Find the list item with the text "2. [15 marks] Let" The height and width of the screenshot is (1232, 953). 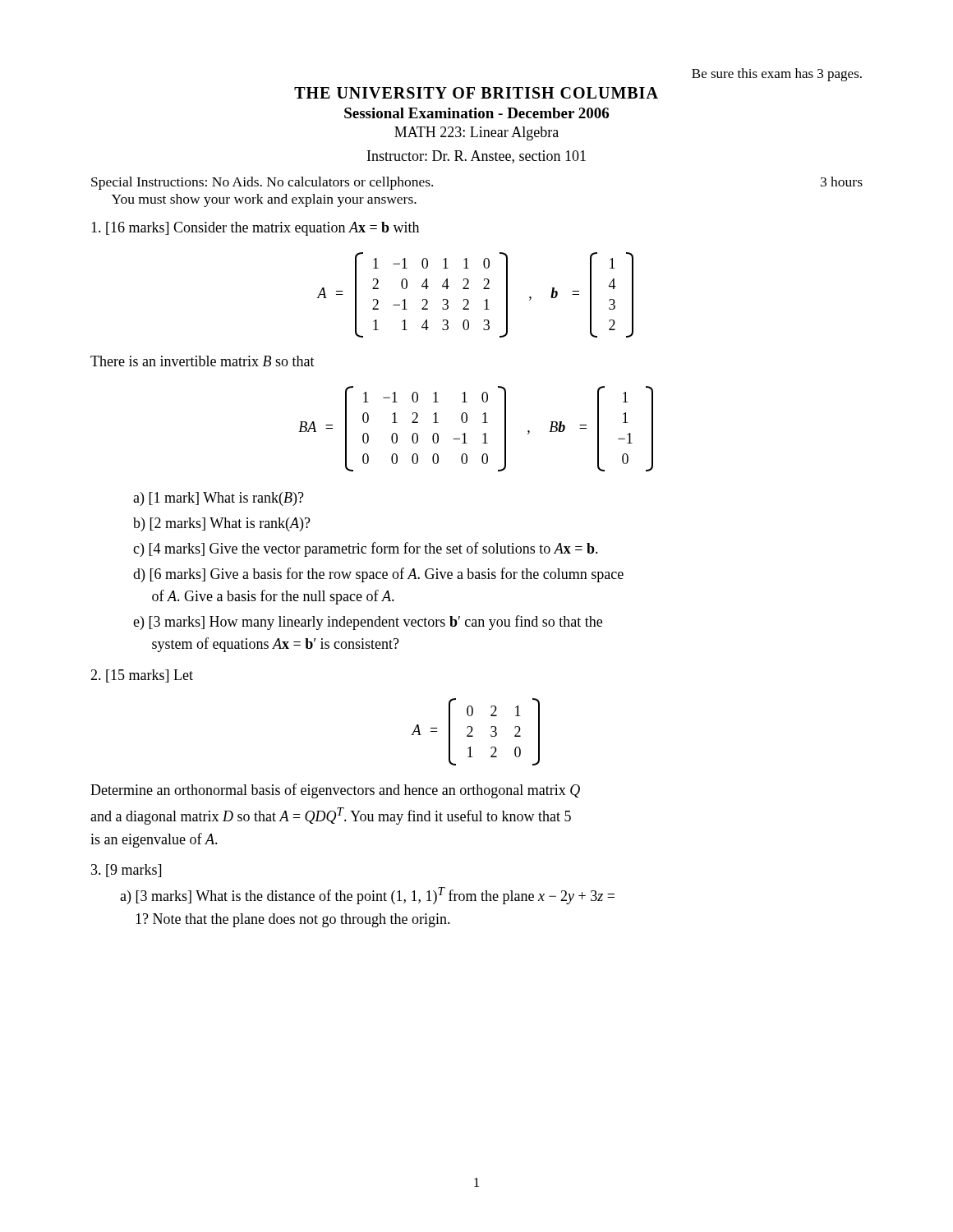[x=142, y=675]
